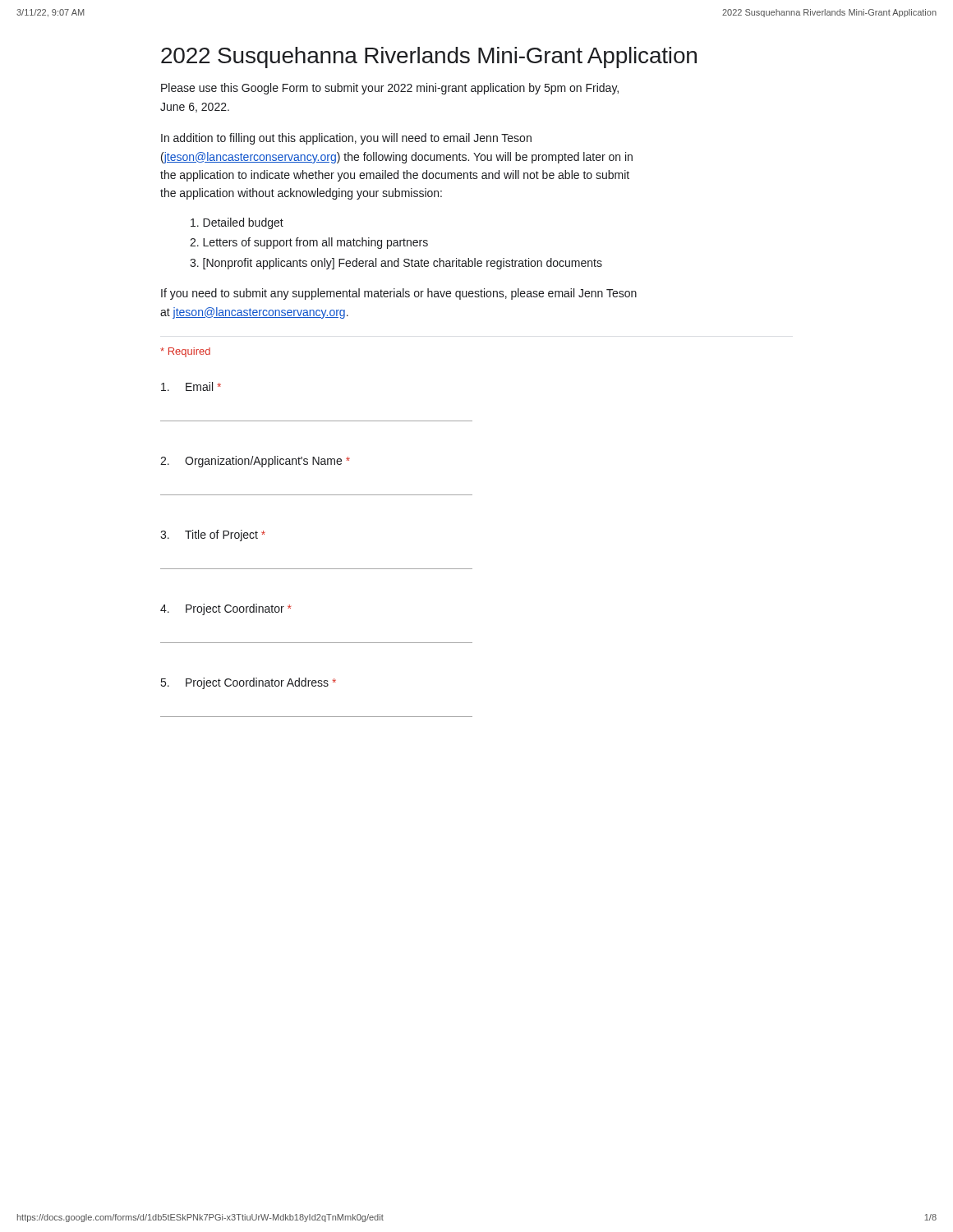This screenshot has width=953, height=1232.
Task: Click where it says "Detailed budget"
Action: 236,222
